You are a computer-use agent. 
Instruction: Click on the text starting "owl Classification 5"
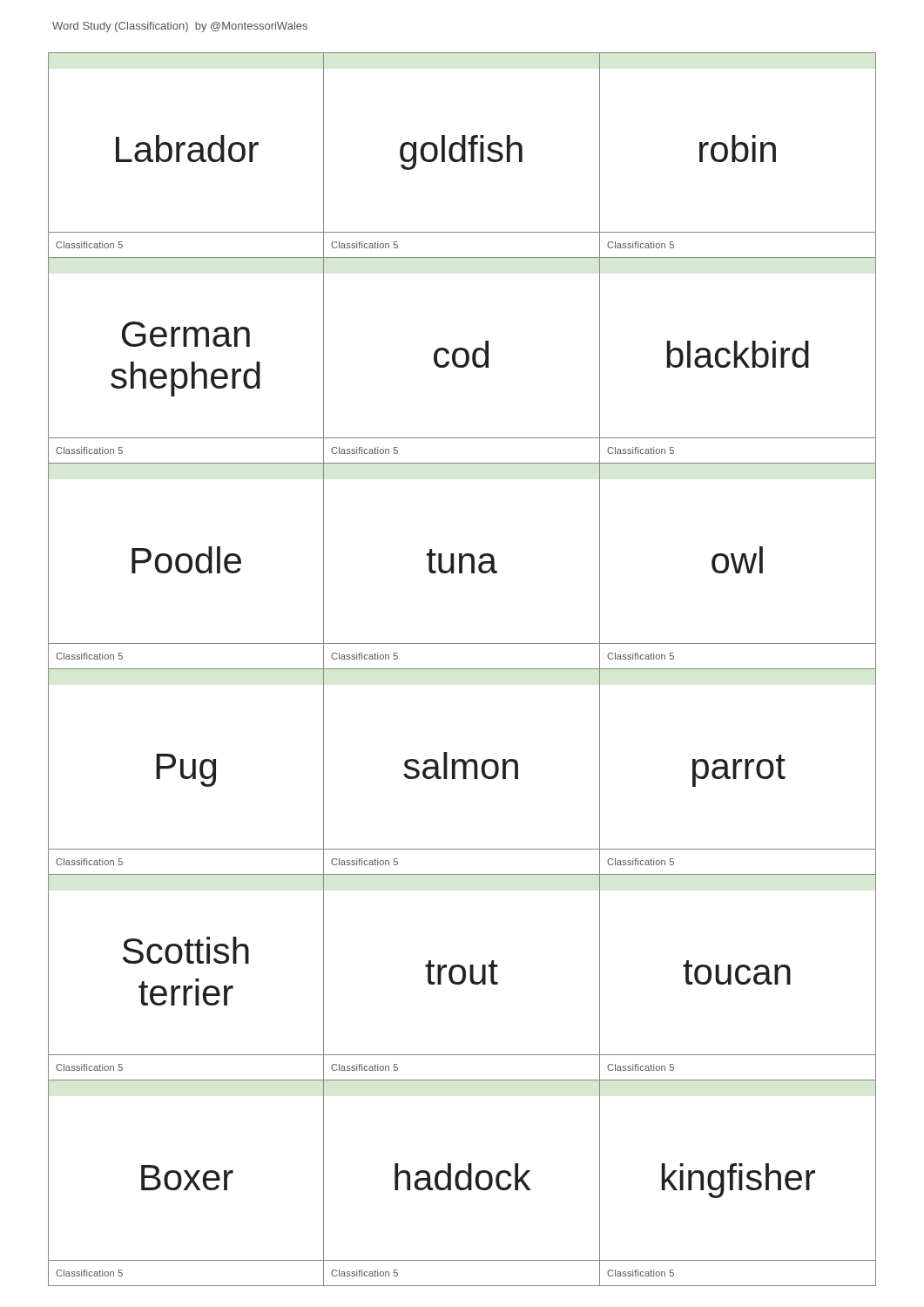[738, 566]
